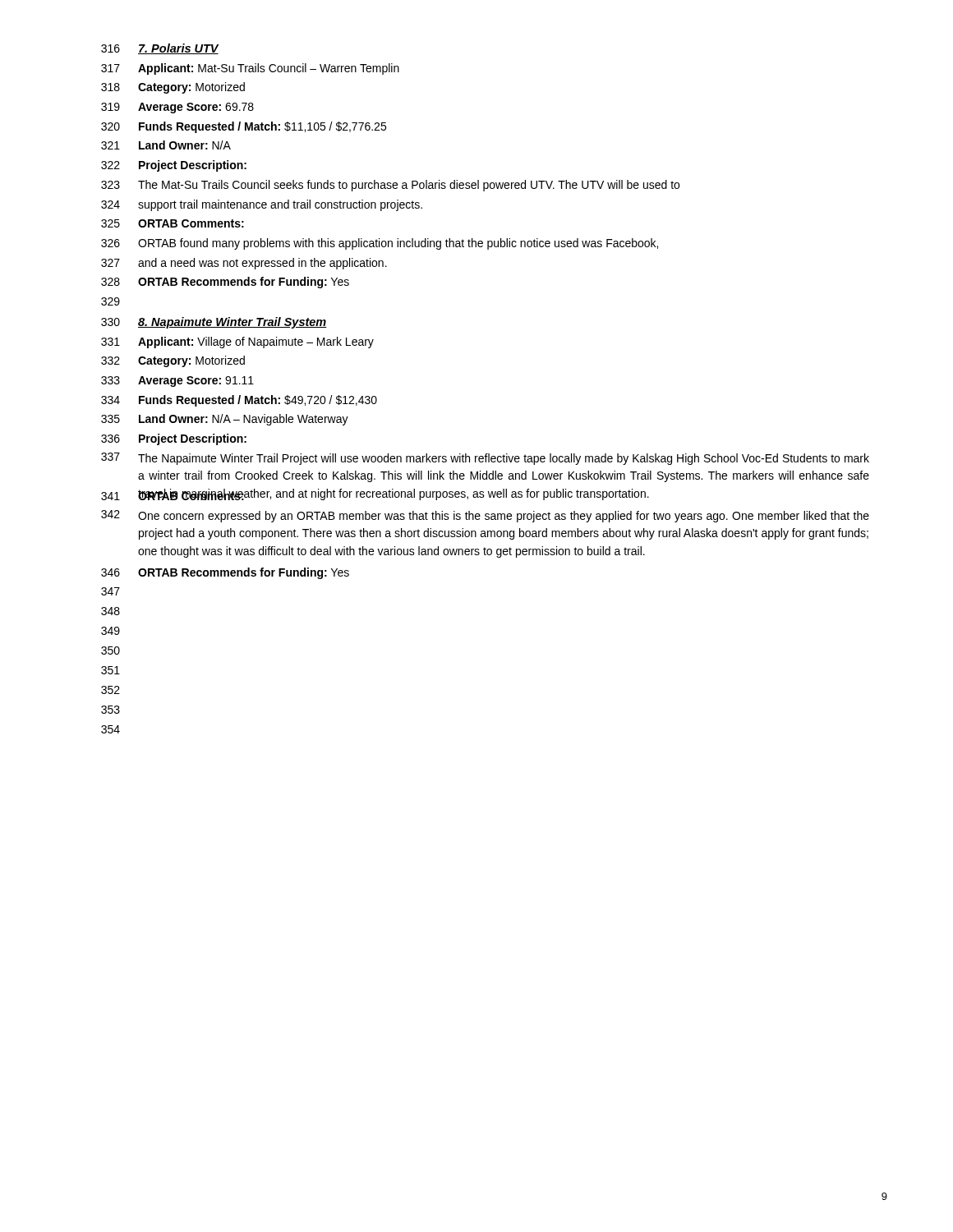953x1232 pixels.
Task: Point to the text starting "330 8. Napaimute Winter"
Action: coord(214,323)
